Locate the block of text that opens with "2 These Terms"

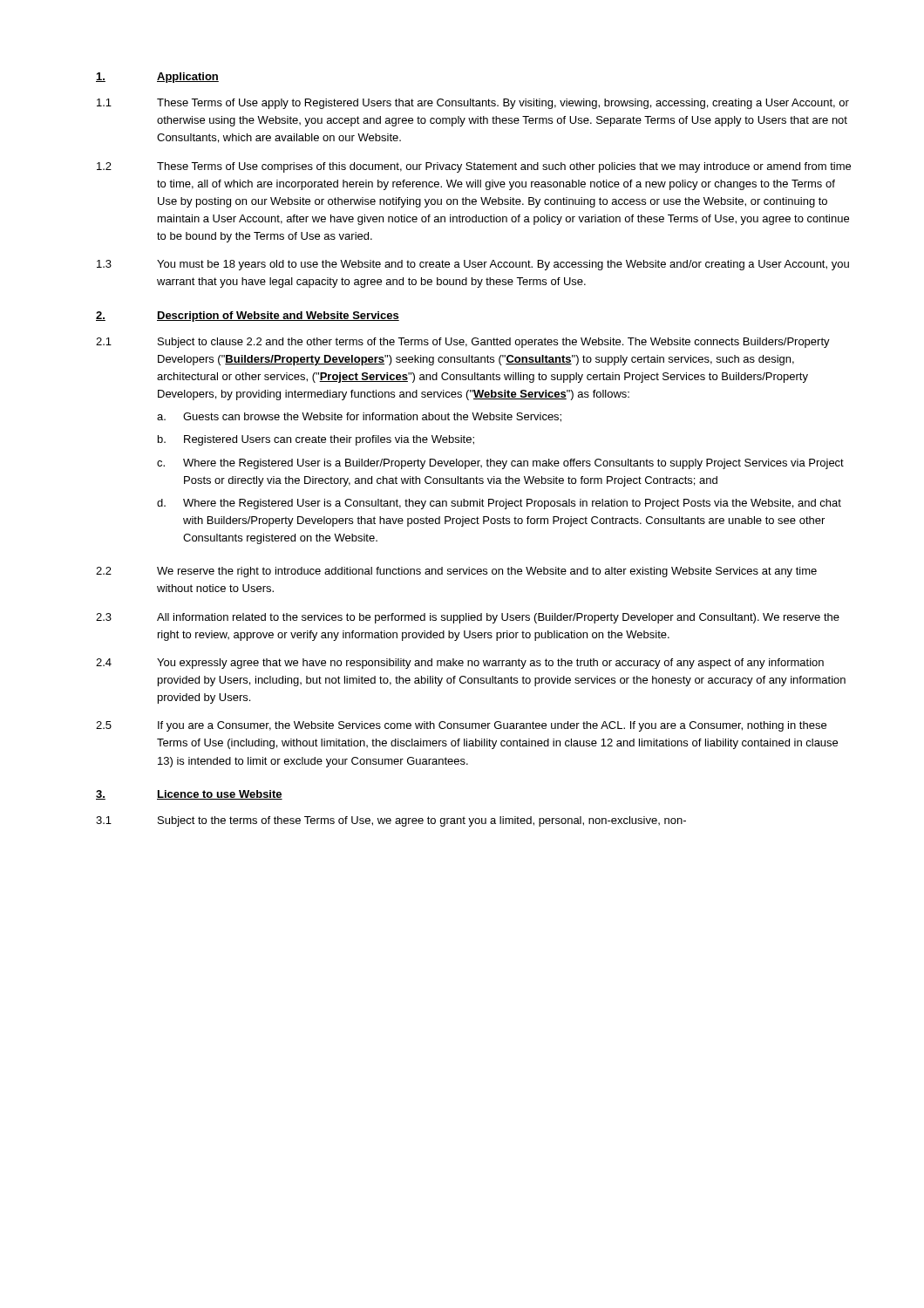(475, 201)
